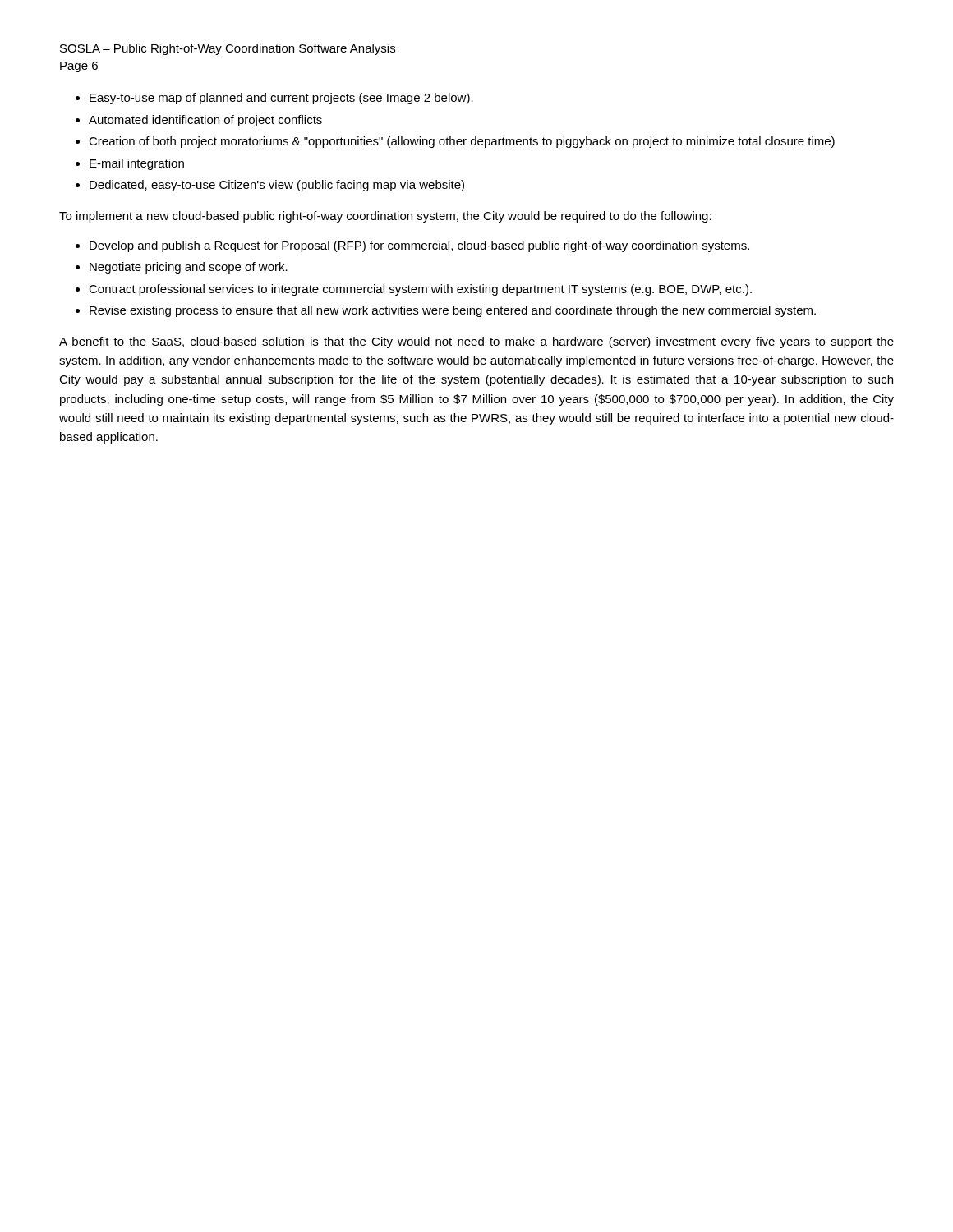
Task: Navigate to the passage starting "Develop and publish"
Action: coord(420,245)
